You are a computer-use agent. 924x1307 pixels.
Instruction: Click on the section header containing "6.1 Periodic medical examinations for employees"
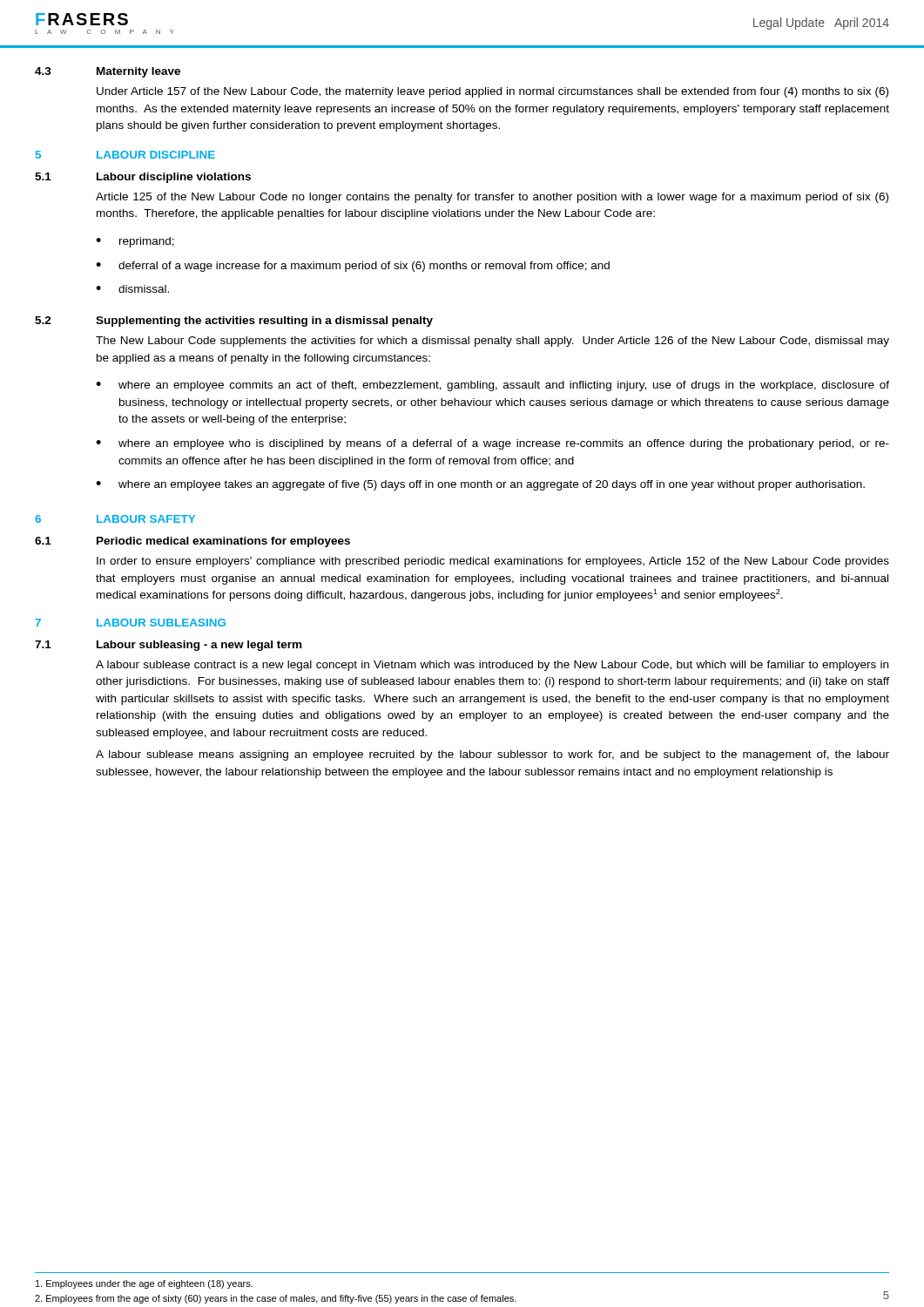(193, 541)
